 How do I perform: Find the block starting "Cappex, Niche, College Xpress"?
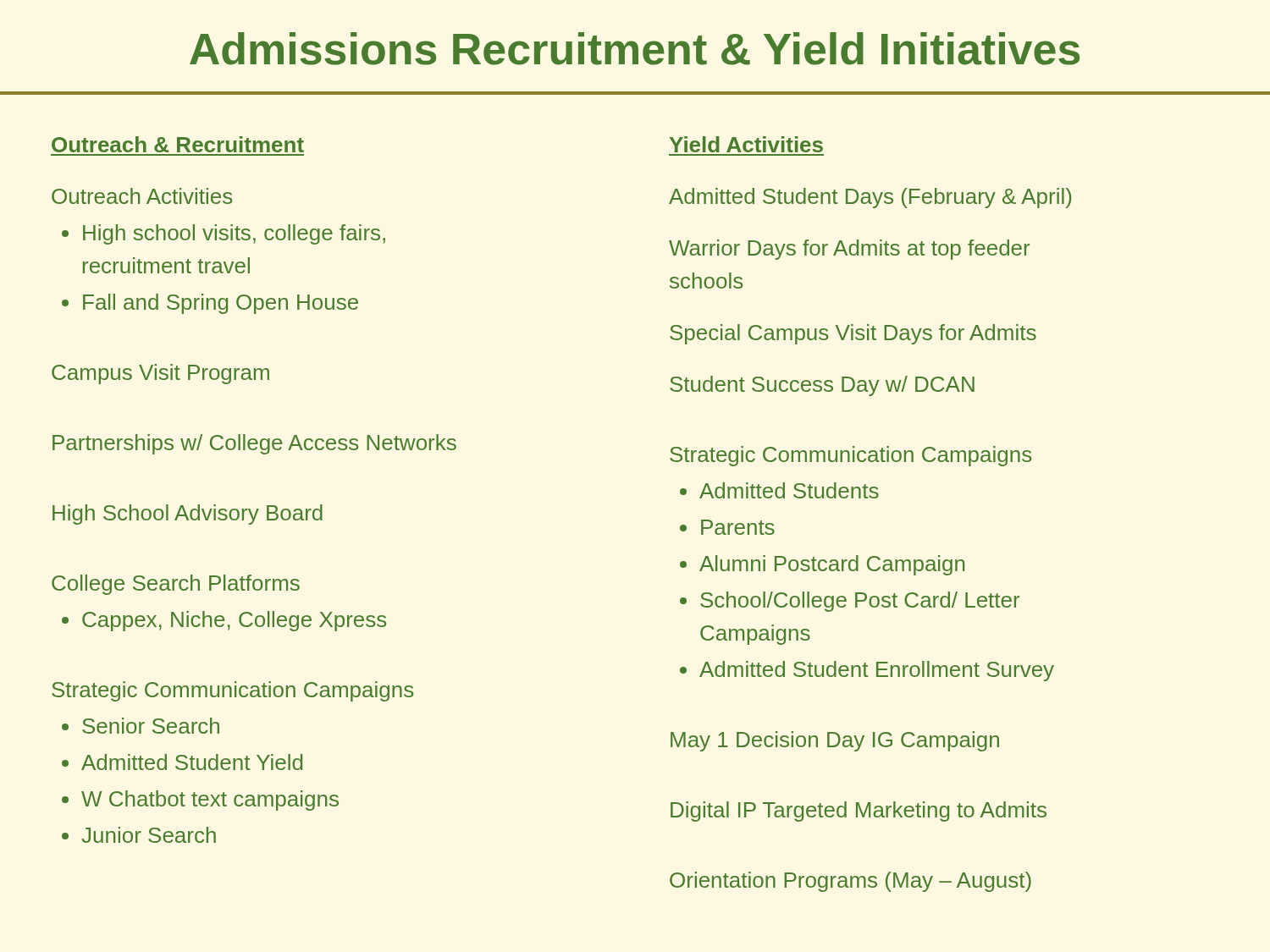click(x=341, y=620)
